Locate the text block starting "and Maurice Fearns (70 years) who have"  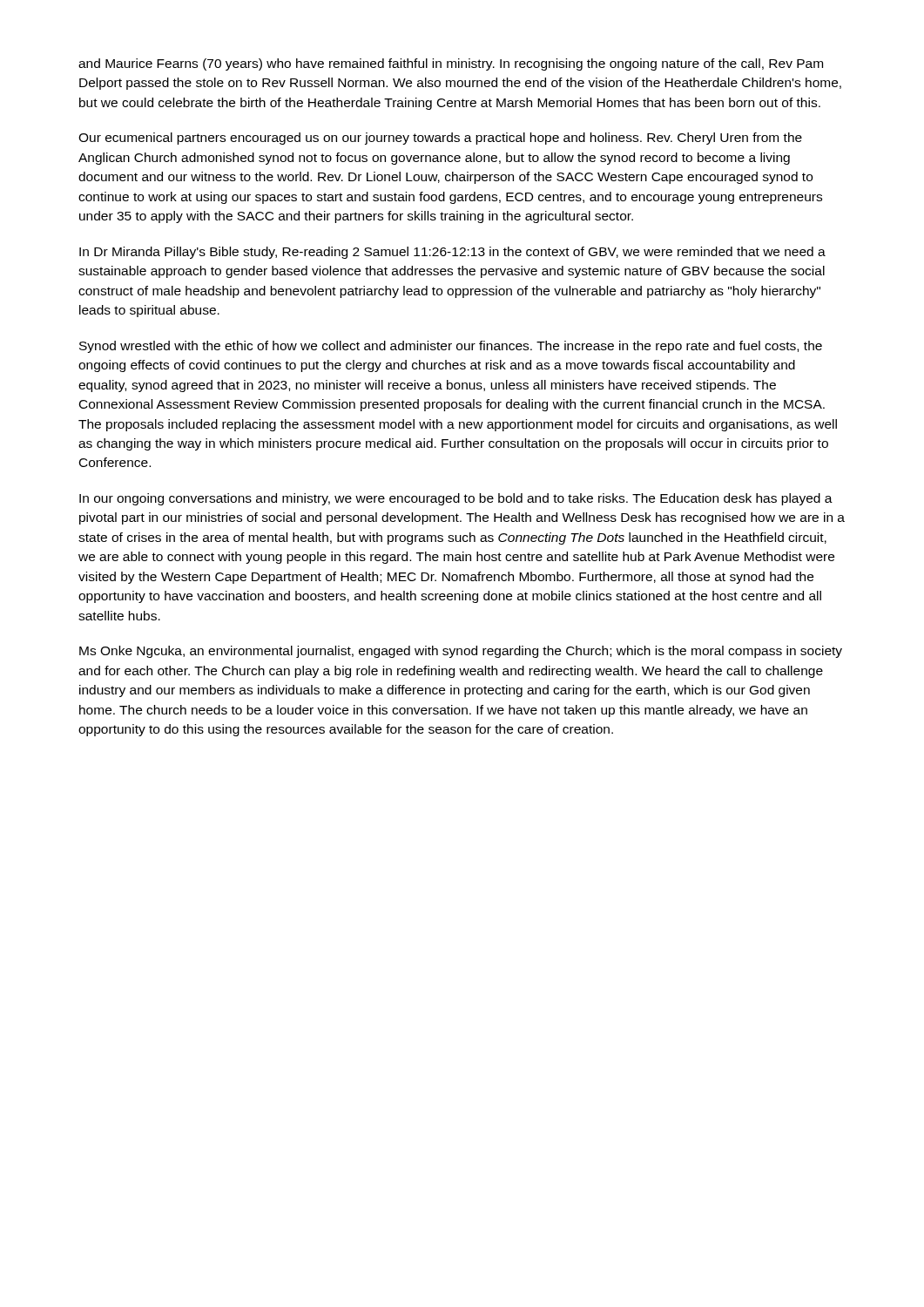(460, 83)
